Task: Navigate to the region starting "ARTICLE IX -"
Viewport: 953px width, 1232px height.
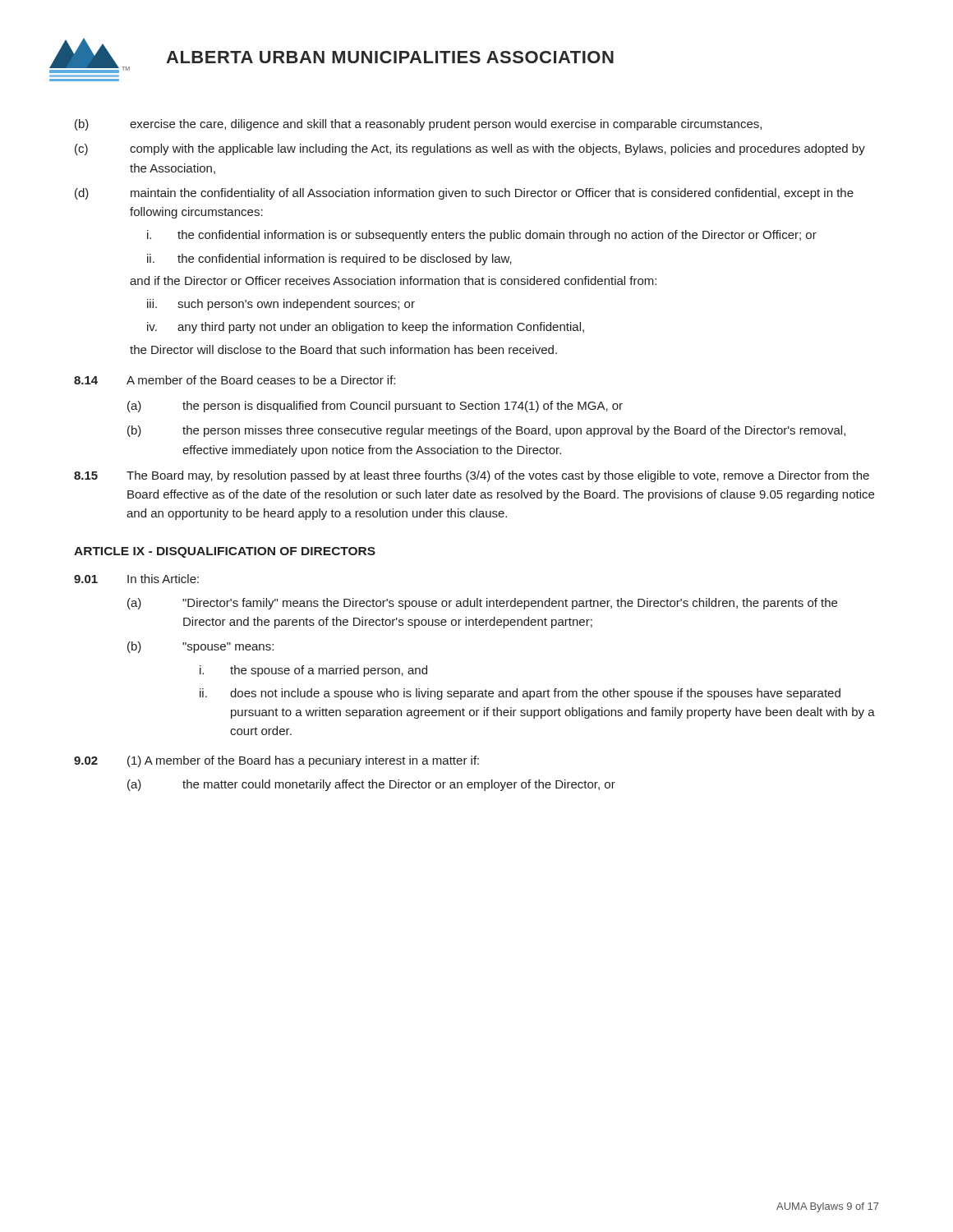Action: point(225,550)
